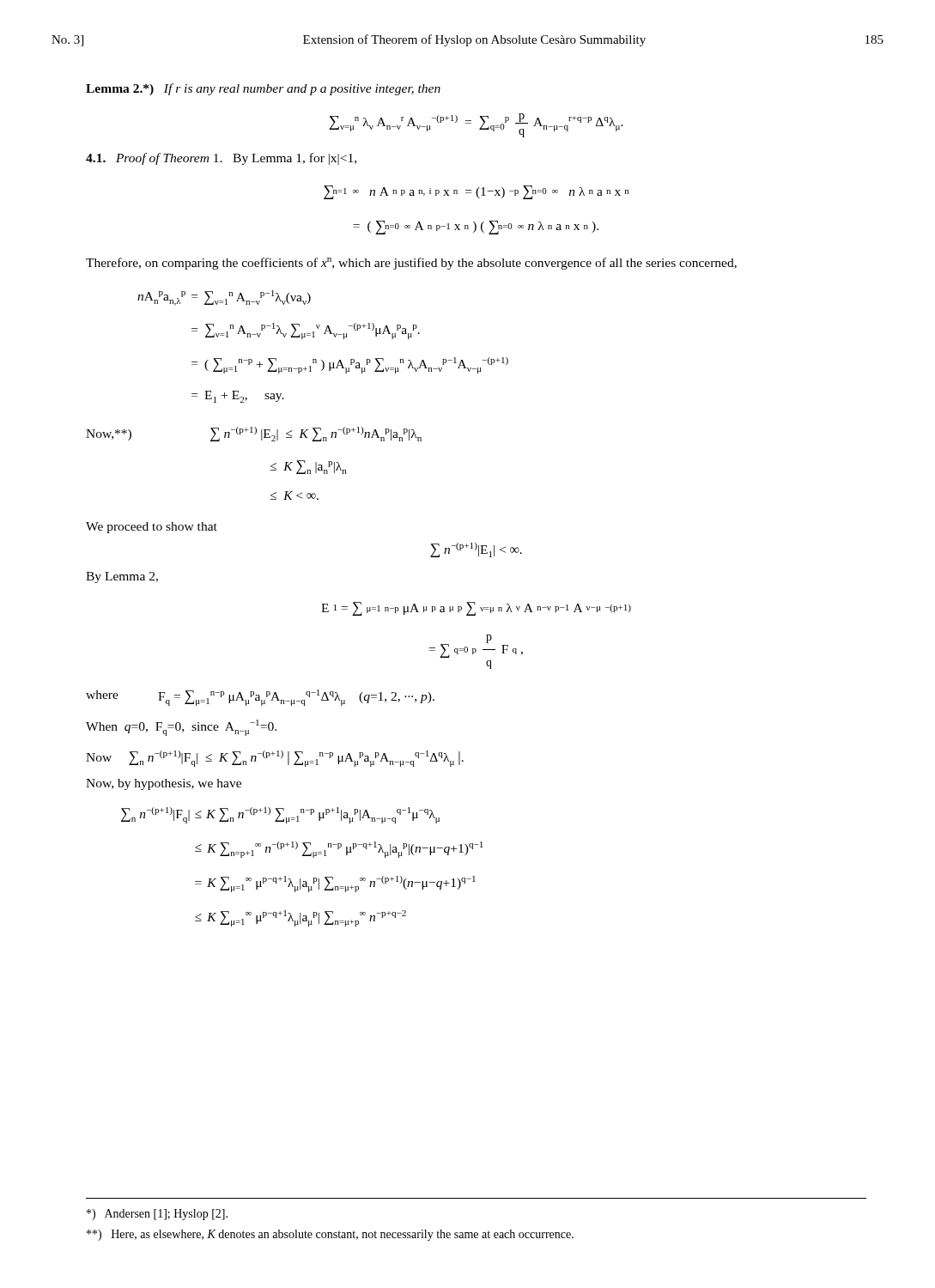Click on the element starting "∑n=1∞ nAnpan,ipxn = (1−x)−p ∑n=0∞"
The width and height of the screenshot is (935, 1288).
click(x=476, y=209)
